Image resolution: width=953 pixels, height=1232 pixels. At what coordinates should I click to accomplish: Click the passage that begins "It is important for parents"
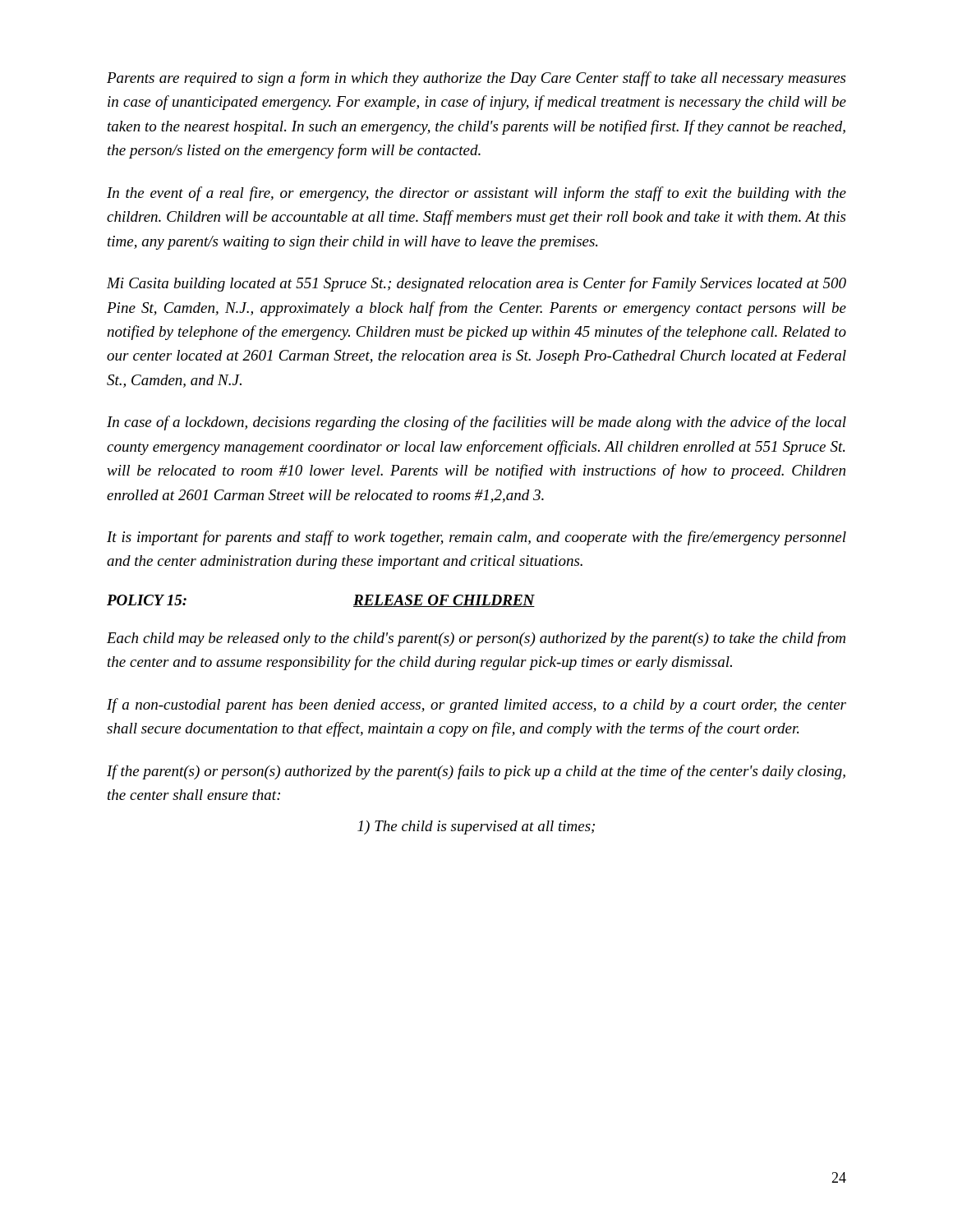pos(476,549)
